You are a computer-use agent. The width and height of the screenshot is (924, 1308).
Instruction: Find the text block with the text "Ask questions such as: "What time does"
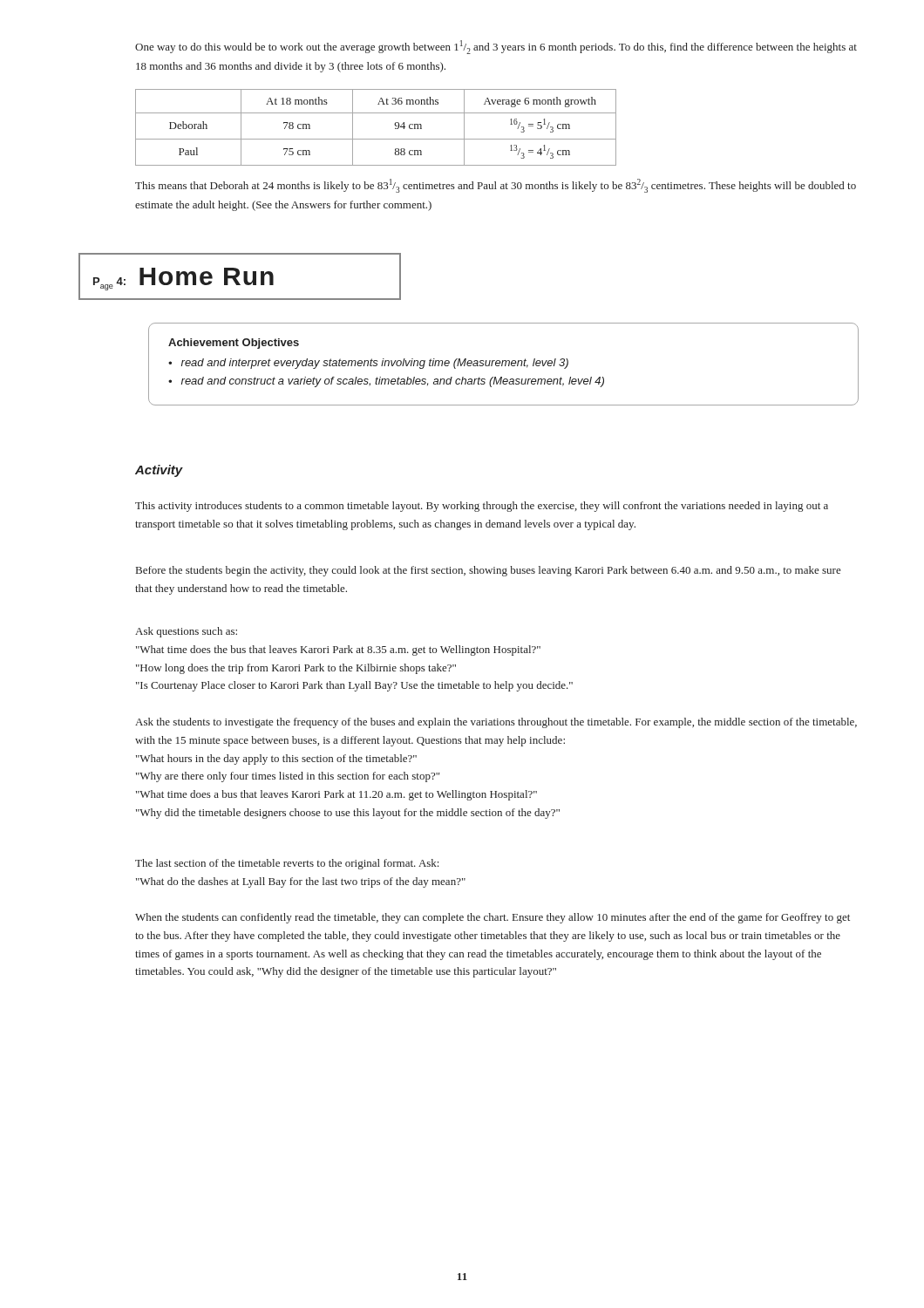point(497,659)
